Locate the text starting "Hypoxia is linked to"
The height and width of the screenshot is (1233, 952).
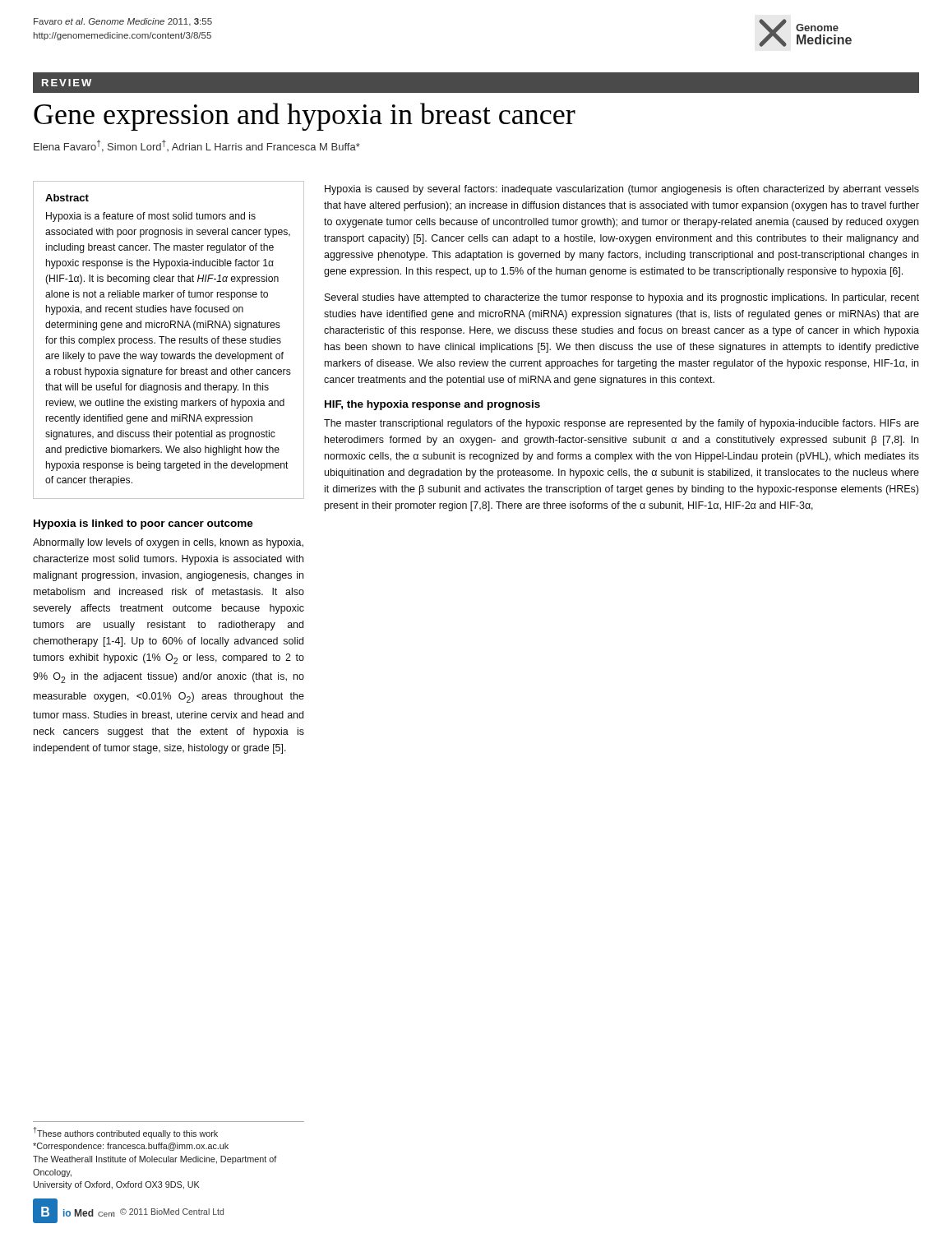pyautogui.click(x=143, y=523)
